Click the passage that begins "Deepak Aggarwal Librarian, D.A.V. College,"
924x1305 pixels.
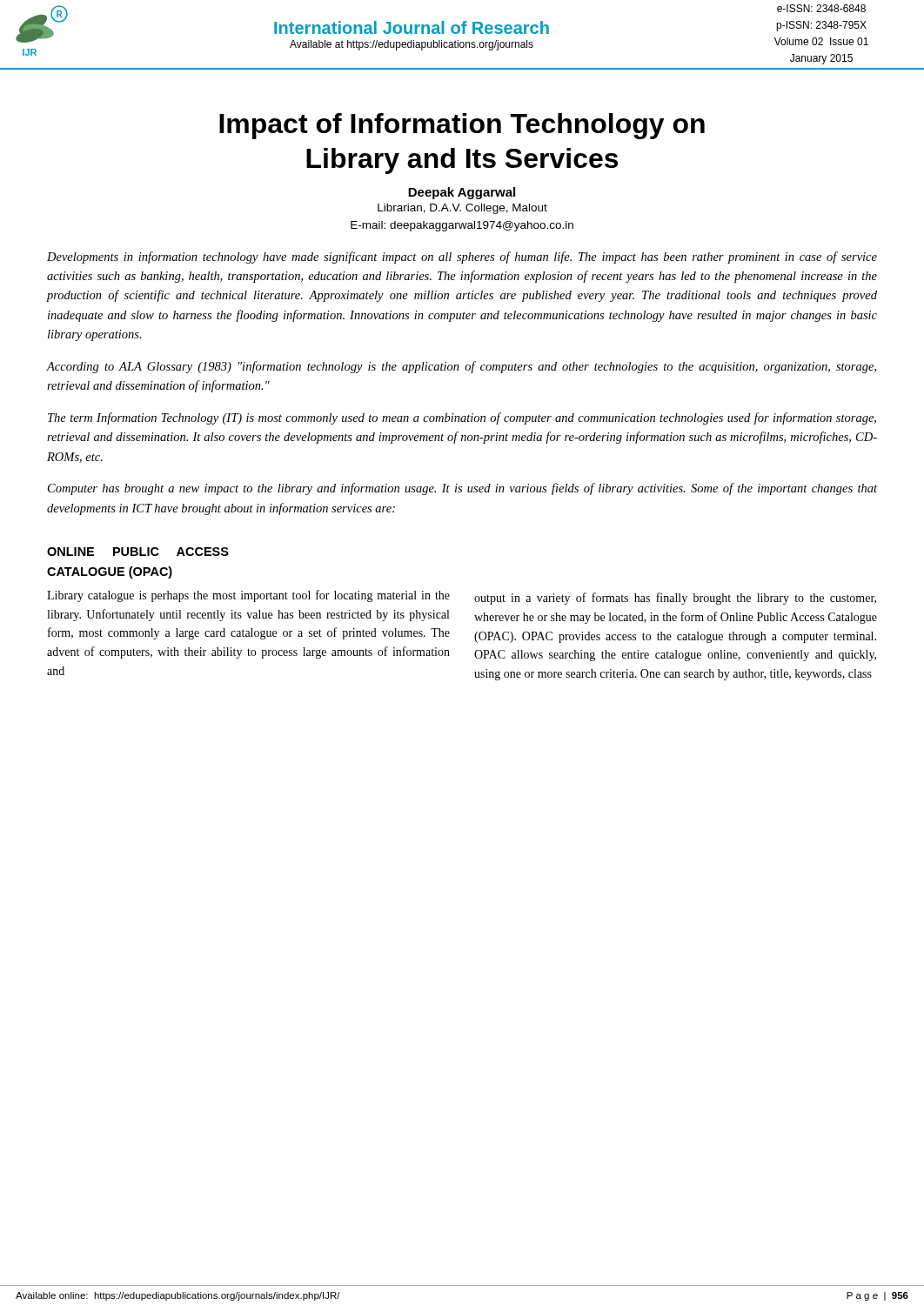462,209
